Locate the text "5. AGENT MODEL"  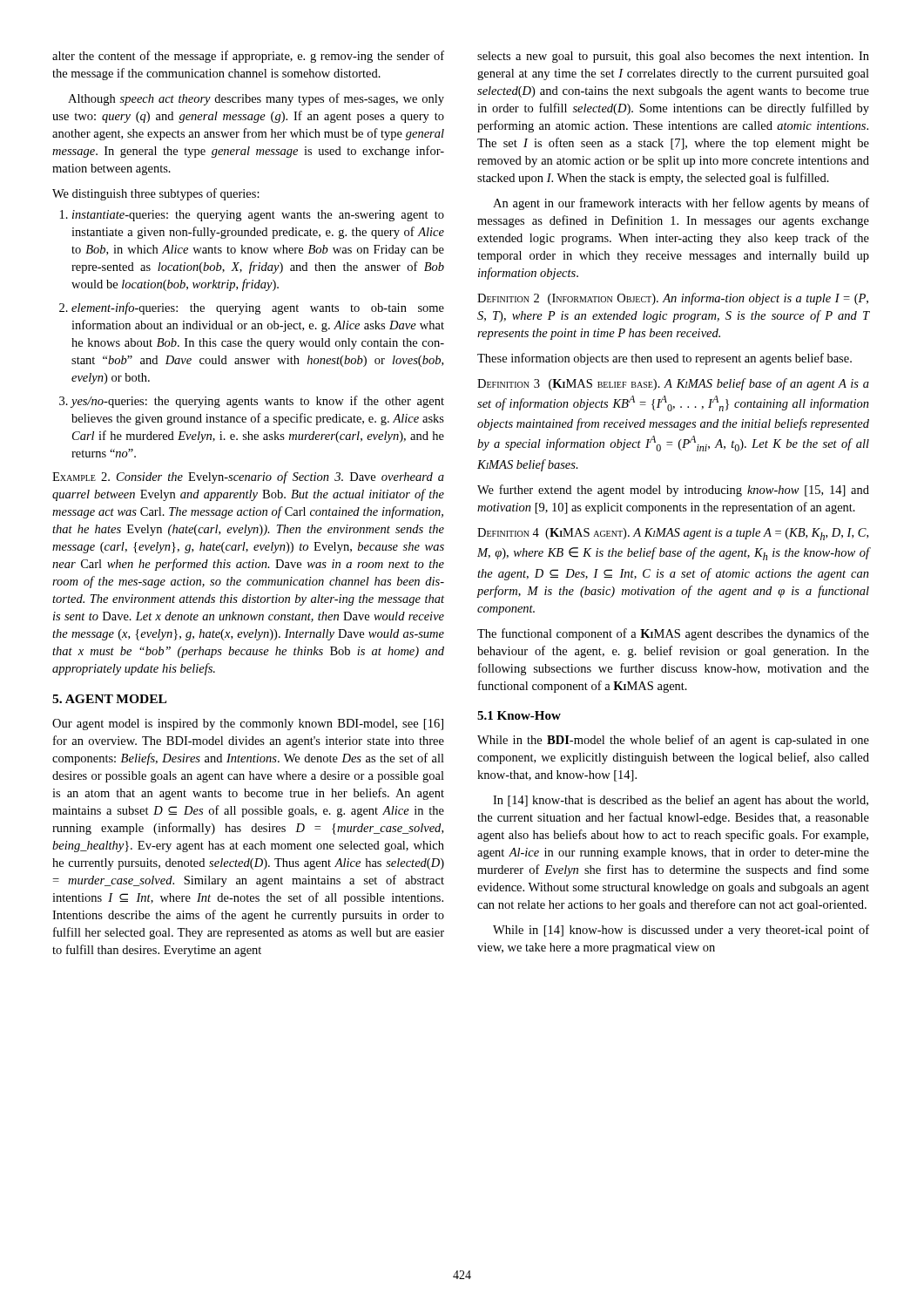point(109,699)
